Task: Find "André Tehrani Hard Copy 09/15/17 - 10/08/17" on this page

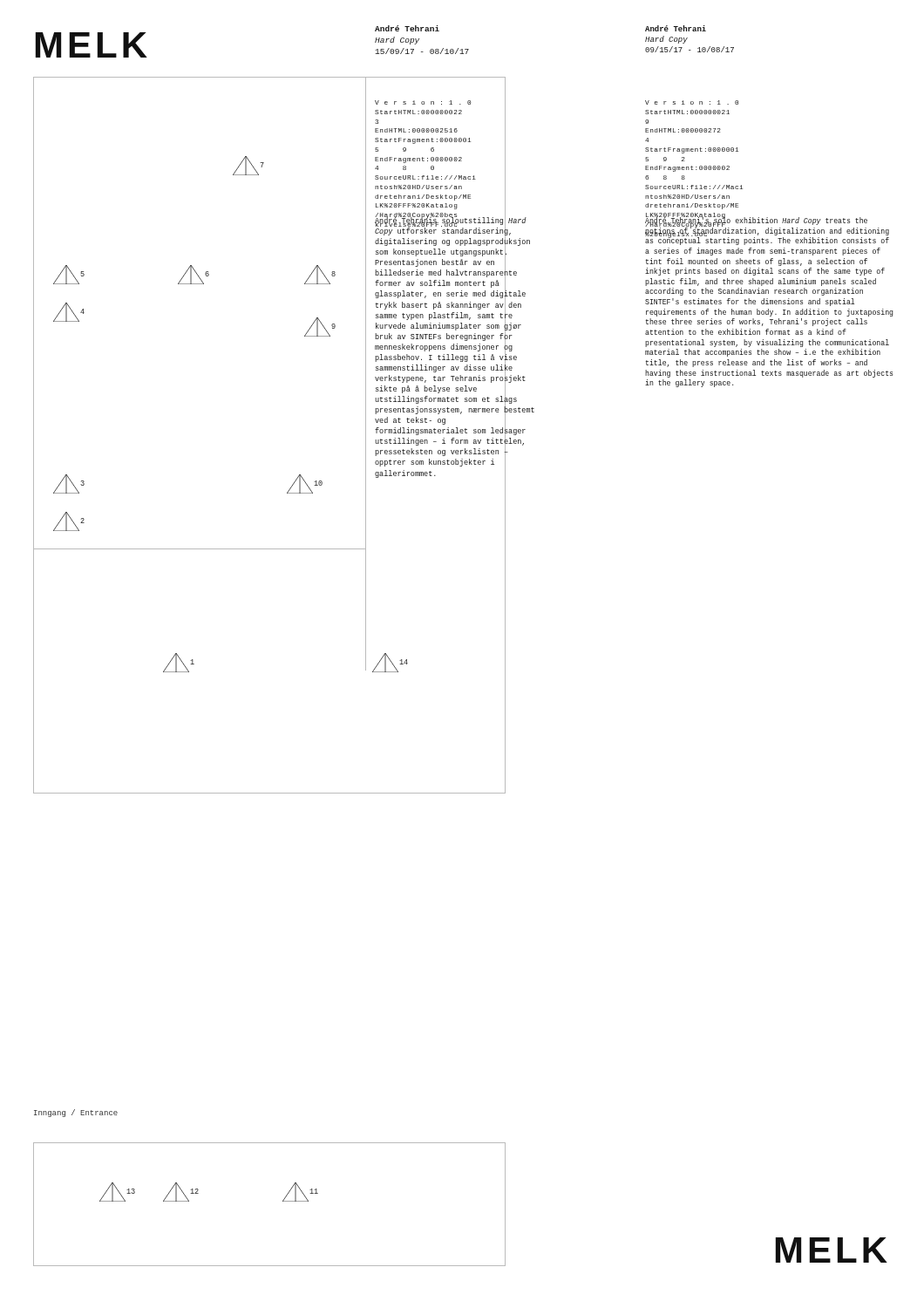Action: 690,40
